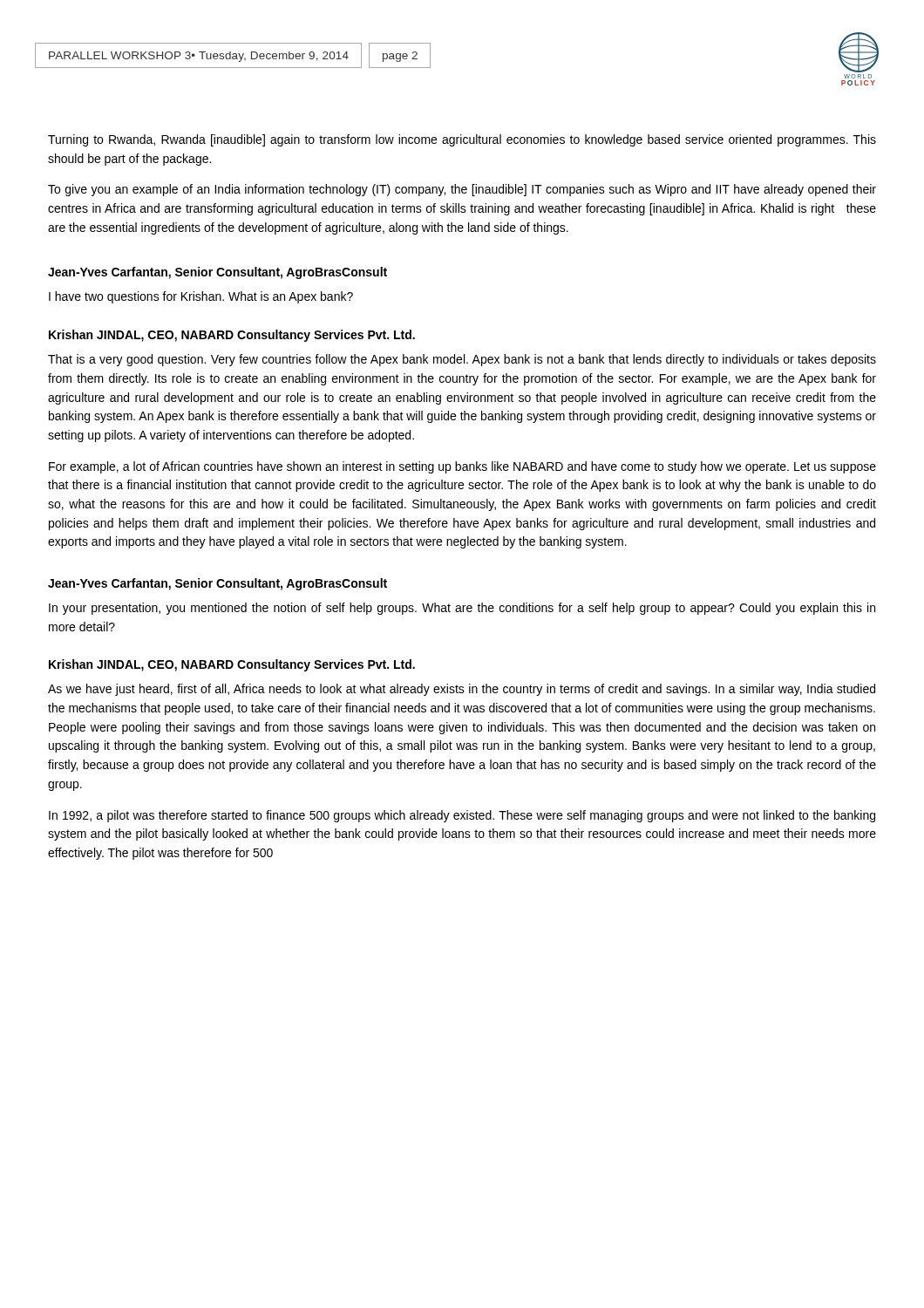Screen dimensions: 1308x924
Task: Locate the region starting "I have two questions for Krishan. What is"
Action: click(x=201, y=297)
